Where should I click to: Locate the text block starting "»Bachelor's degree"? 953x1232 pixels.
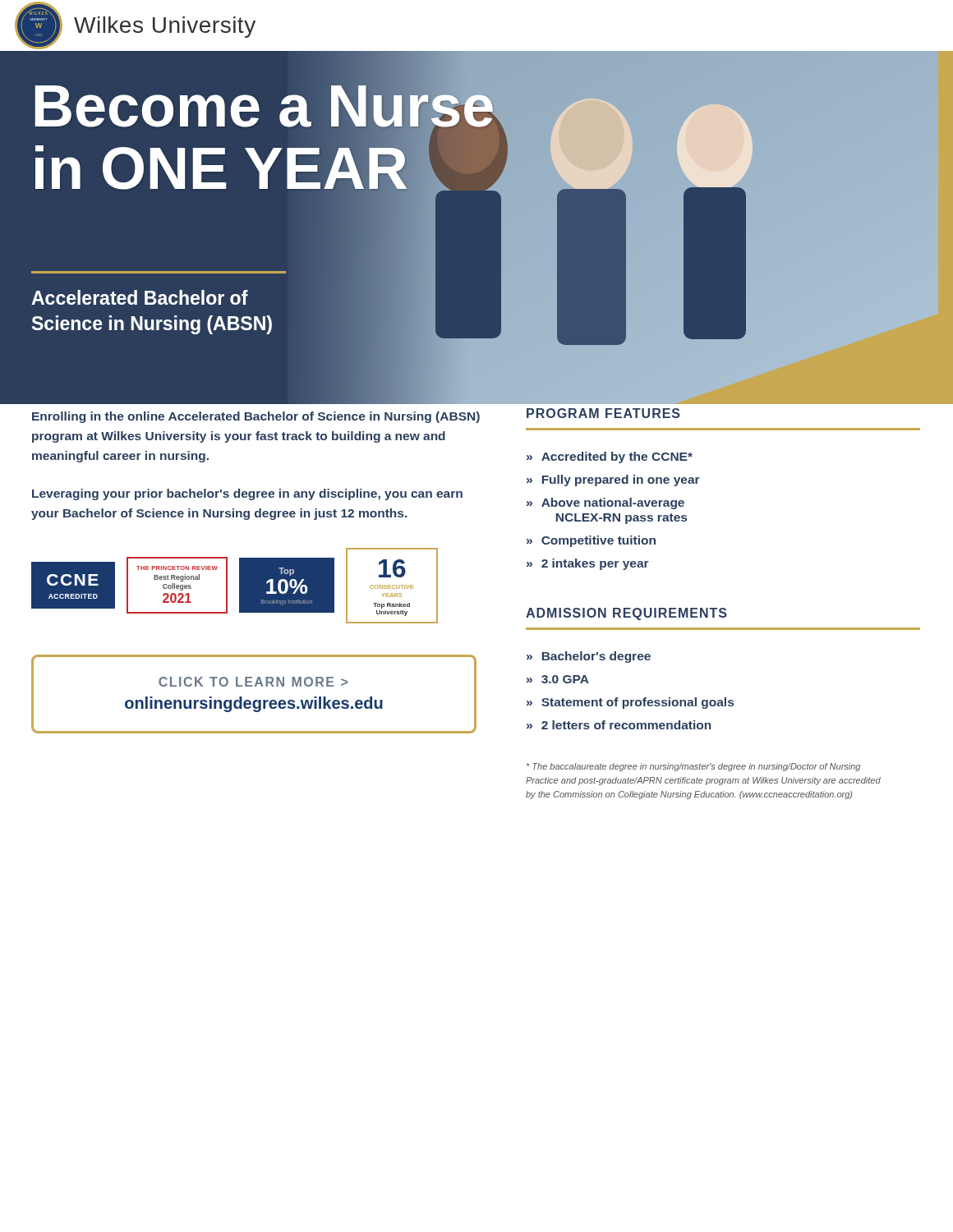point(588,656)
